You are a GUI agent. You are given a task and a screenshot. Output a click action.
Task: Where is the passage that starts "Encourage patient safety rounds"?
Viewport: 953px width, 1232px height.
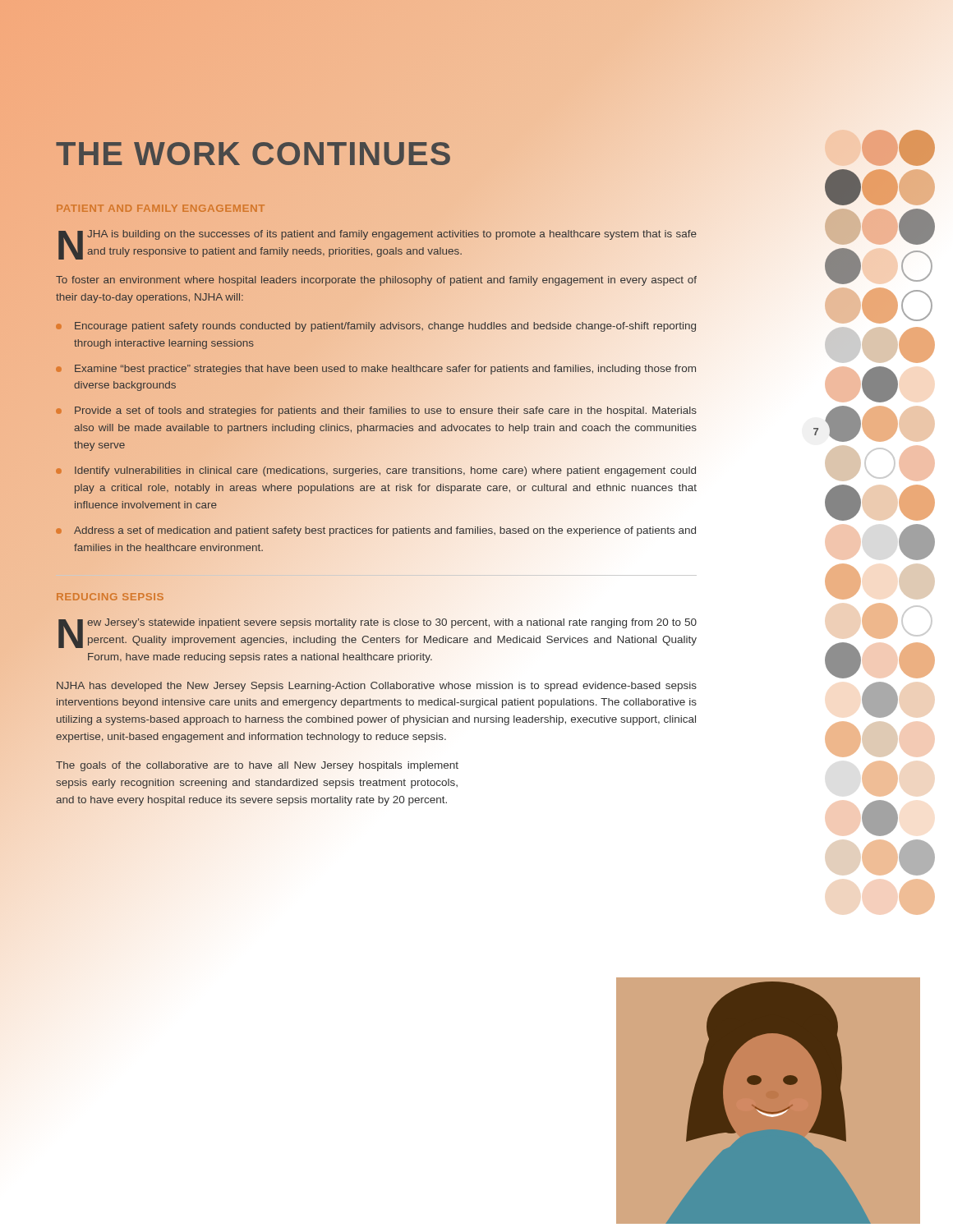click(x=385, y=334)
